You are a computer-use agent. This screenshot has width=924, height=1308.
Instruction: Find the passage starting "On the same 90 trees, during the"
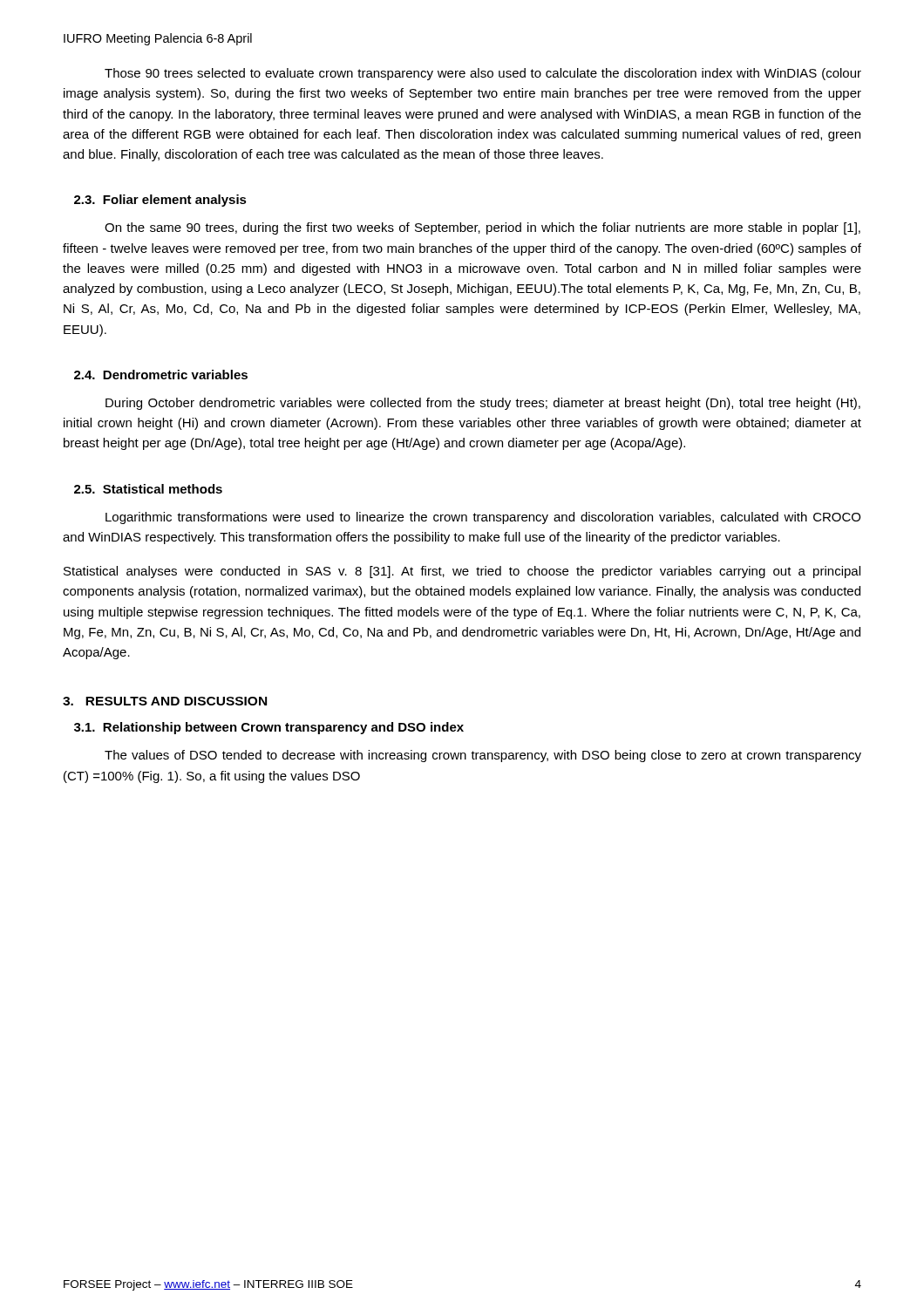(462, 278)
